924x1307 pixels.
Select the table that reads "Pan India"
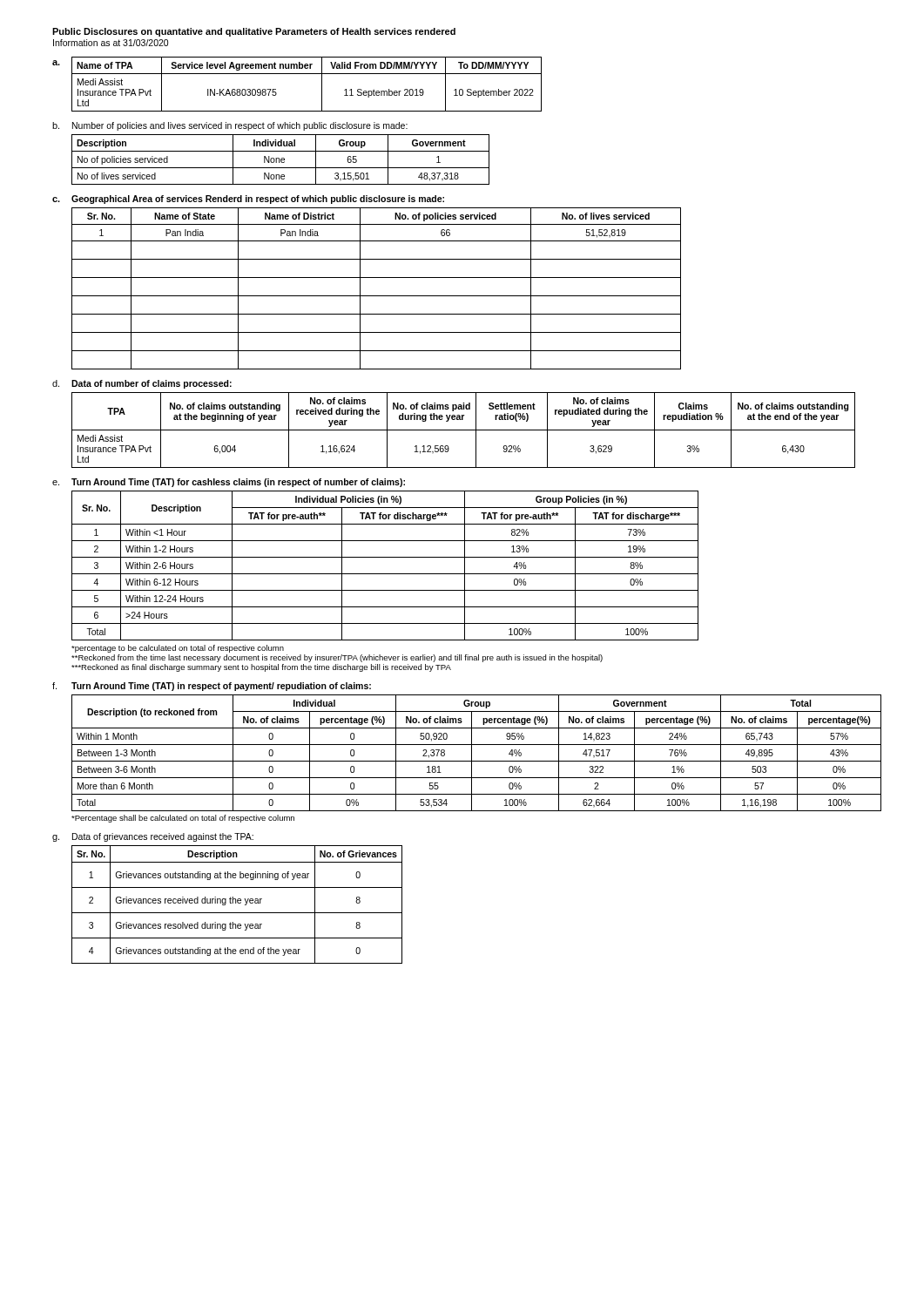click(471, 288)
